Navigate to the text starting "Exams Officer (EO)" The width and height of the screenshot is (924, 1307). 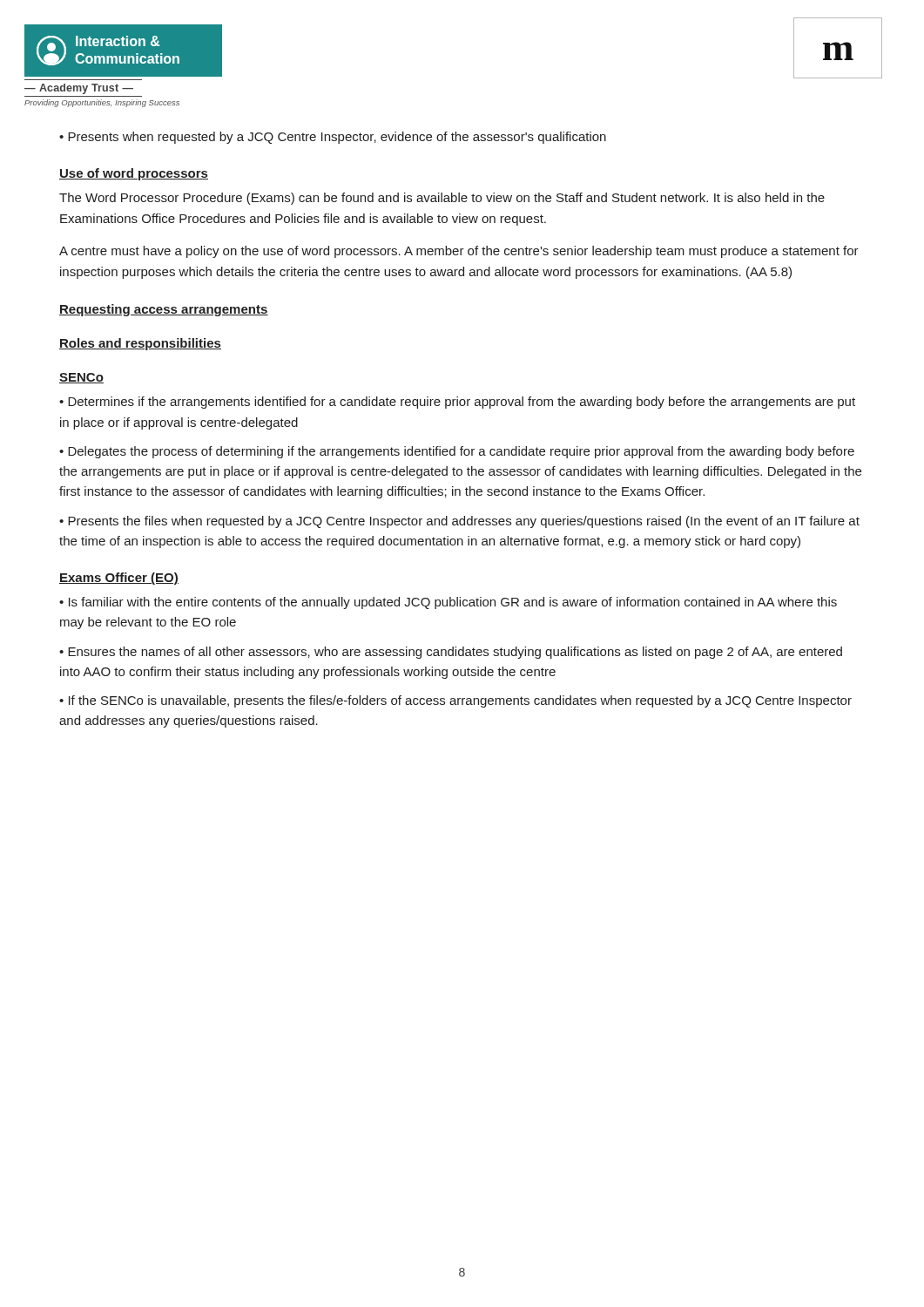pos(119,577)
